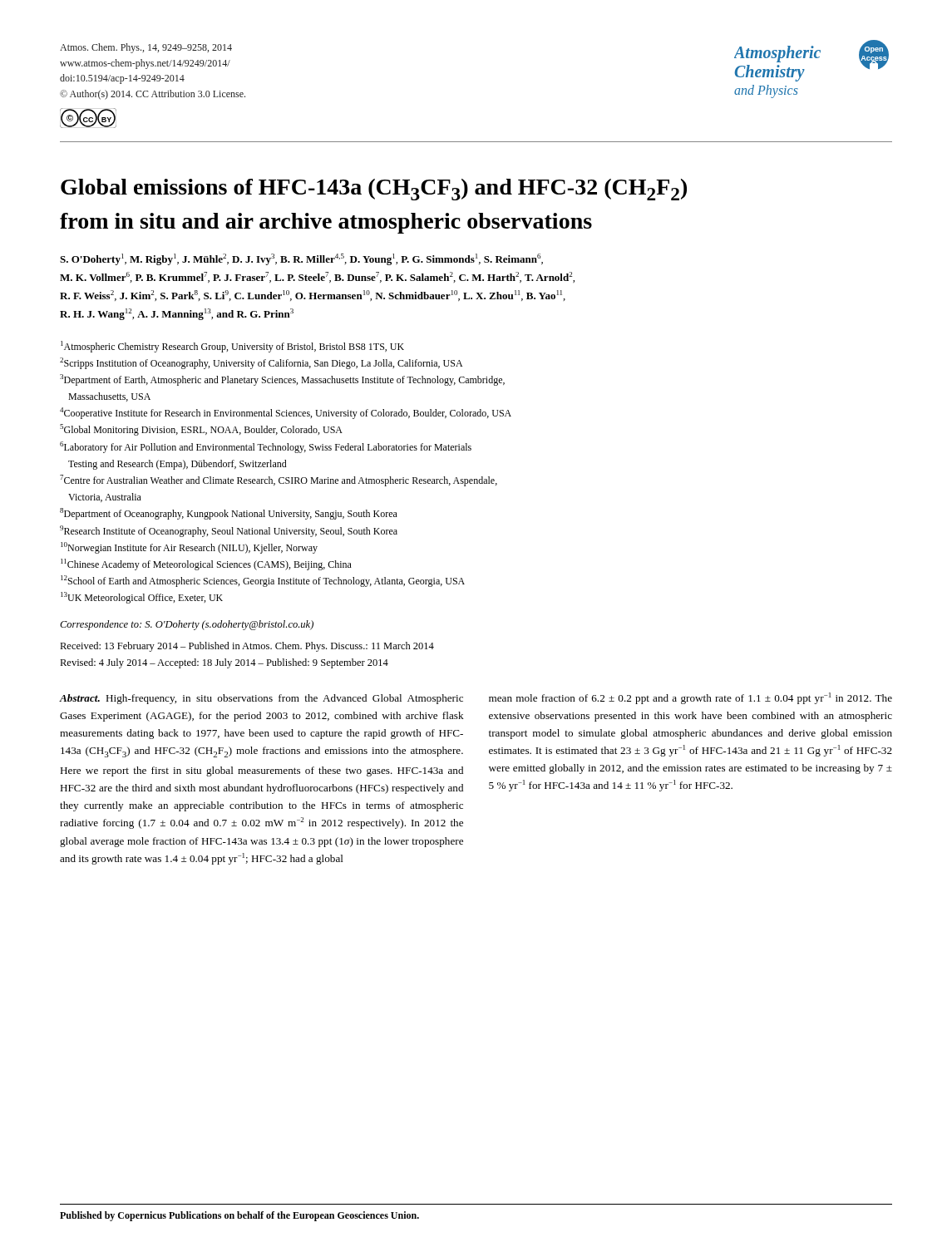The image size is (952, 1247).
Task: Find the block on this page that starts "Correspondence to: S."
Action: 187,624
